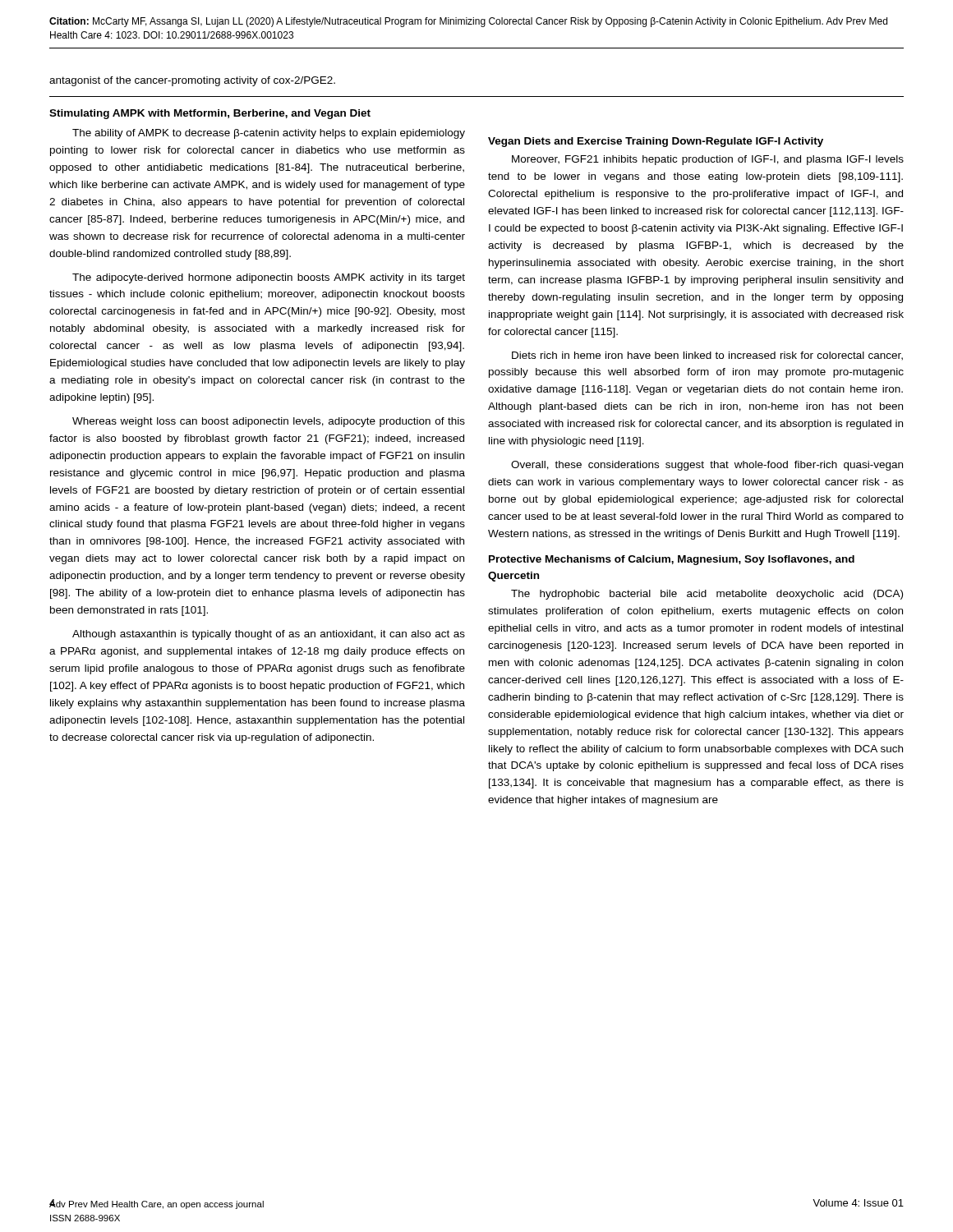Point to the section header beginning "Protective Mechanisms of Calcium, Magnesium,"
The height and width of the screenshot is (1232, 953).
pos(671,567)
